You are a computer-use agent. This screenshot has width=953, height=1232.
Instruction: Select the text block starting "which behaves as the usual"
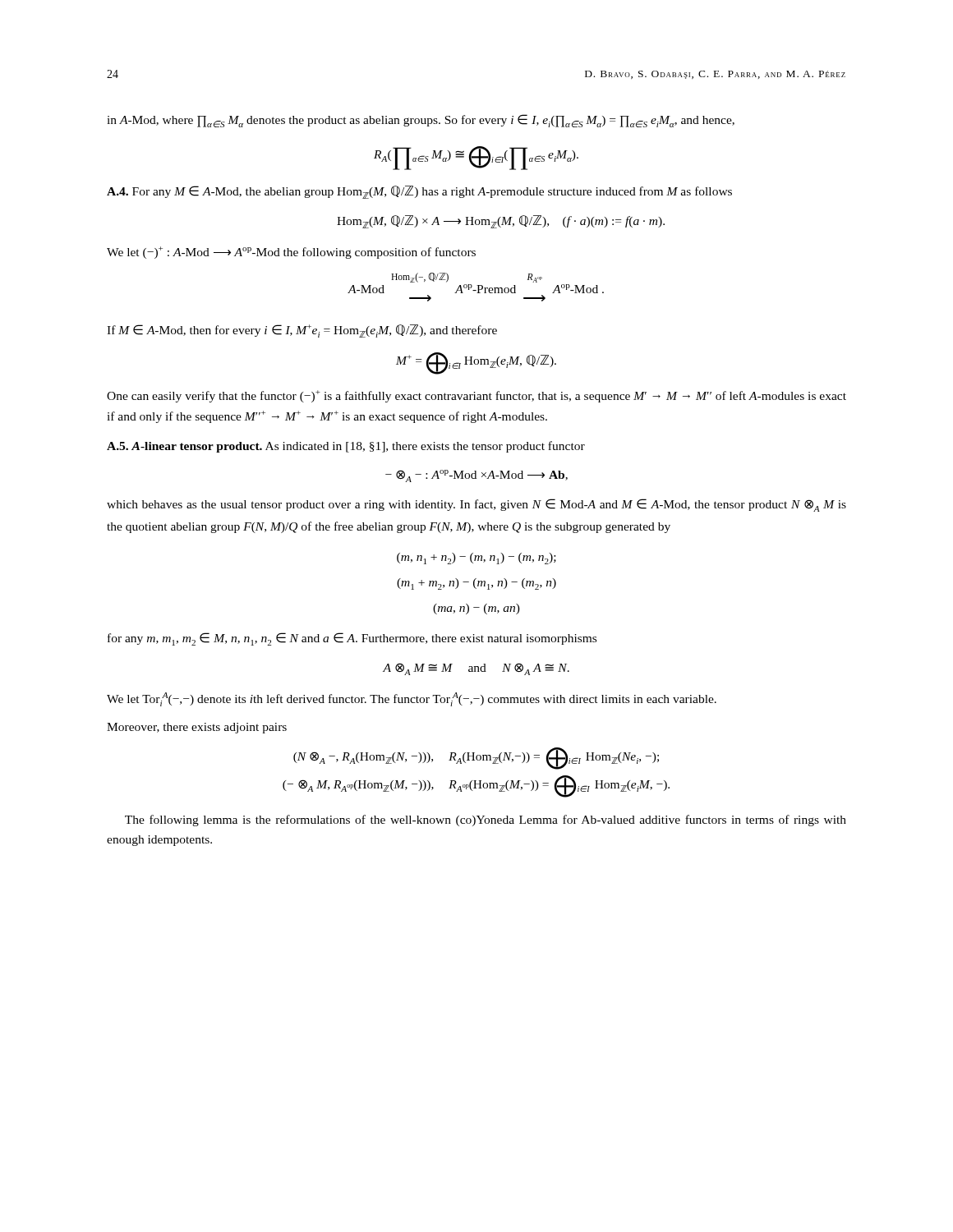click(x=476, y=515)
